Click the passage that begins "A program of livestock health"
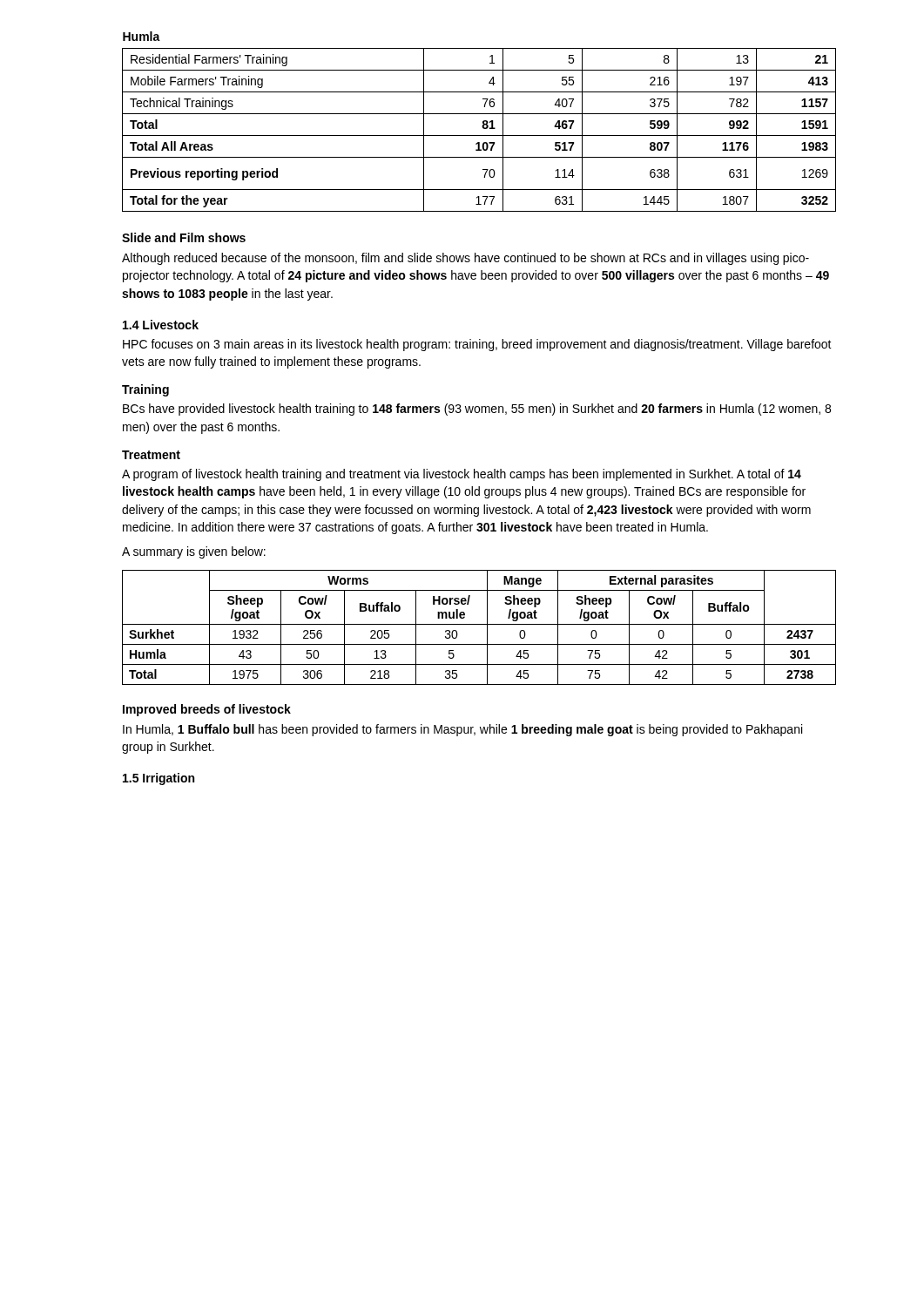924x1307 pixels. pos(467,501)
